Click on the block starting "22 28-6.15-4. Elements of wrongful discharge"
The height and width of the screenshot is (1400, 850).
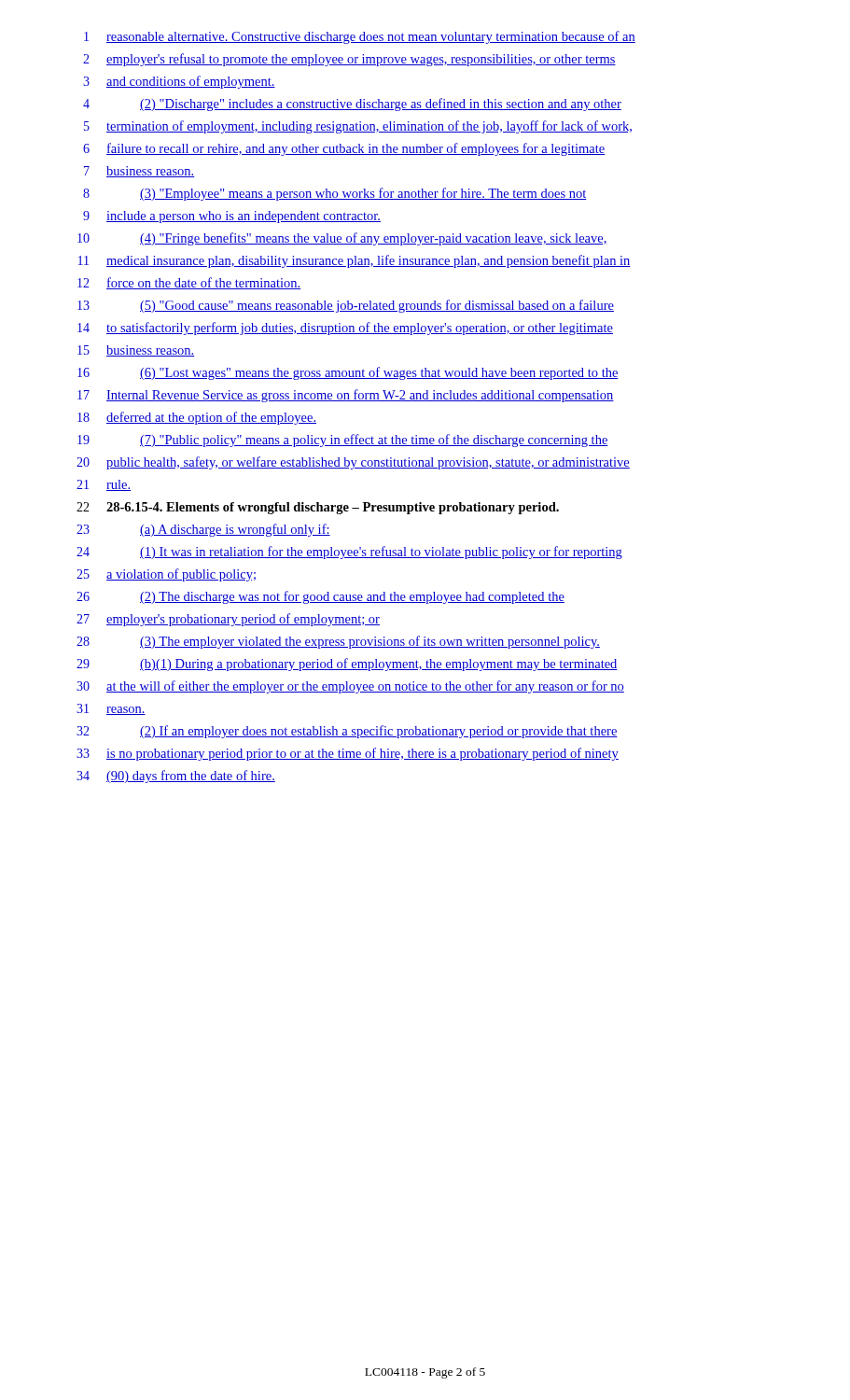(x=425, y=507)
